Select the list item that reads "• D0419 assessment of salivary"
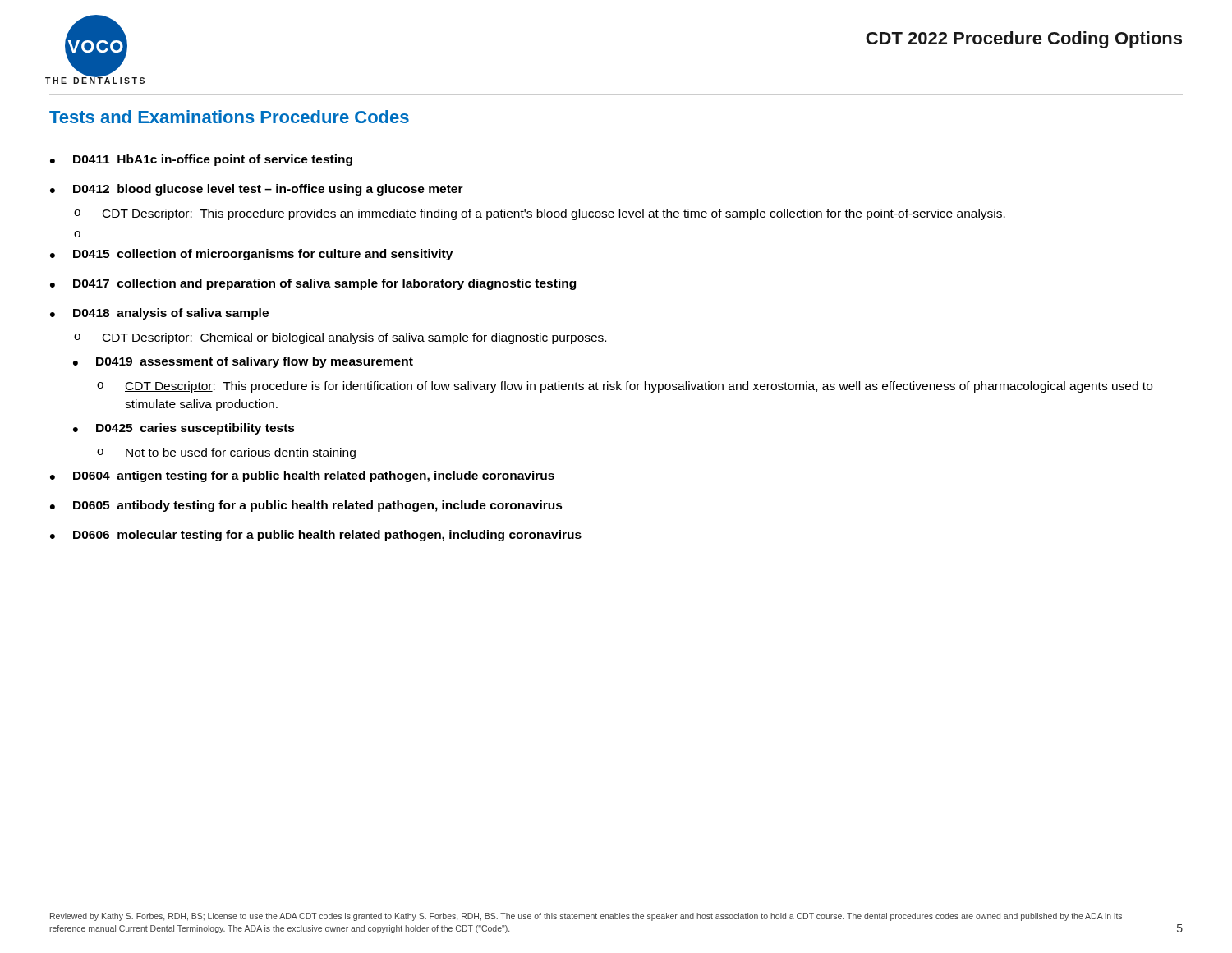This screenshot has width=1232, height=953. (x=628, y=386)
